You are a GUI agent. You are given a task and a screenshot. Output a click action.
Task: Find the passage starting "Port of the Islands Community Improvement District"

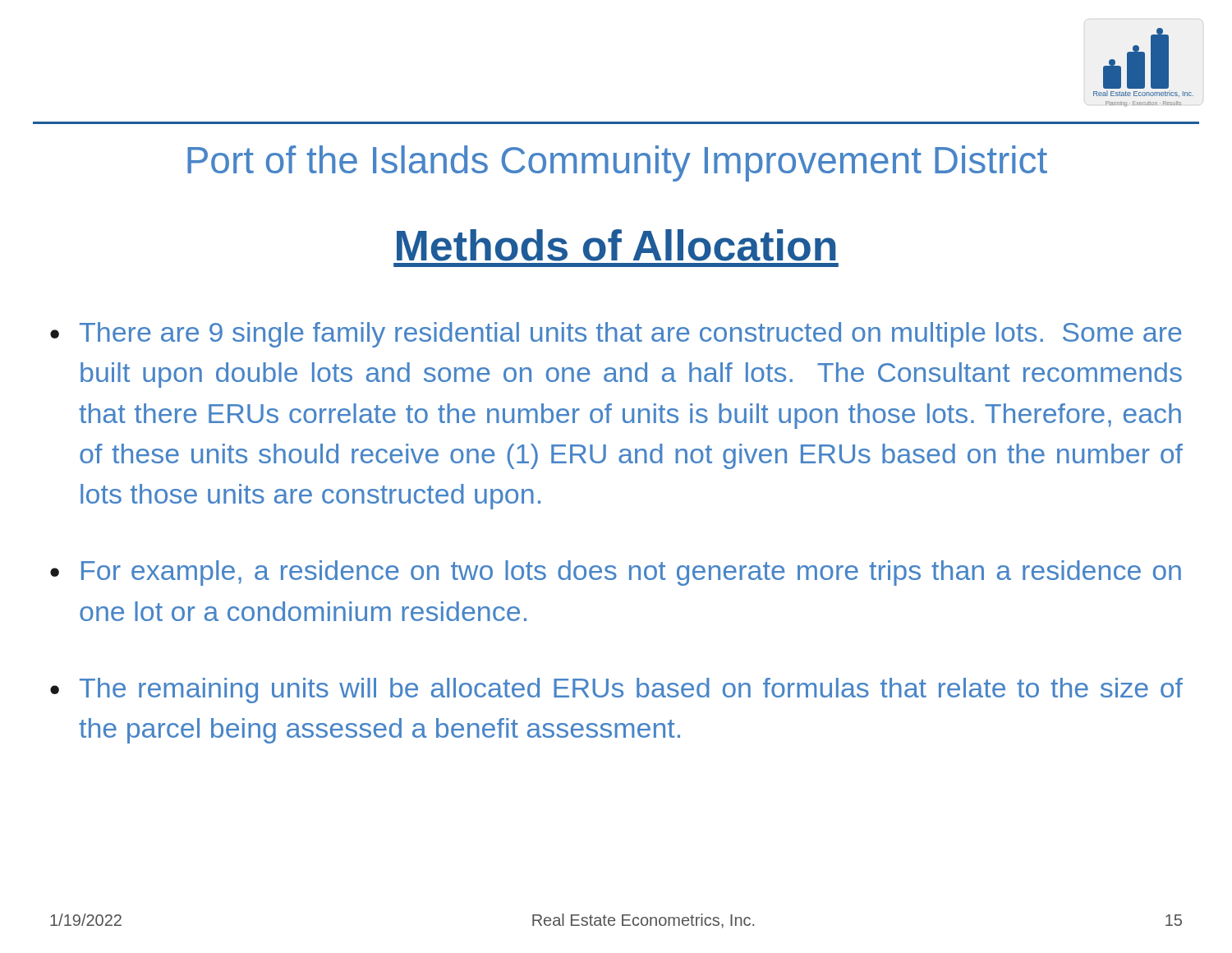point(616,160)
